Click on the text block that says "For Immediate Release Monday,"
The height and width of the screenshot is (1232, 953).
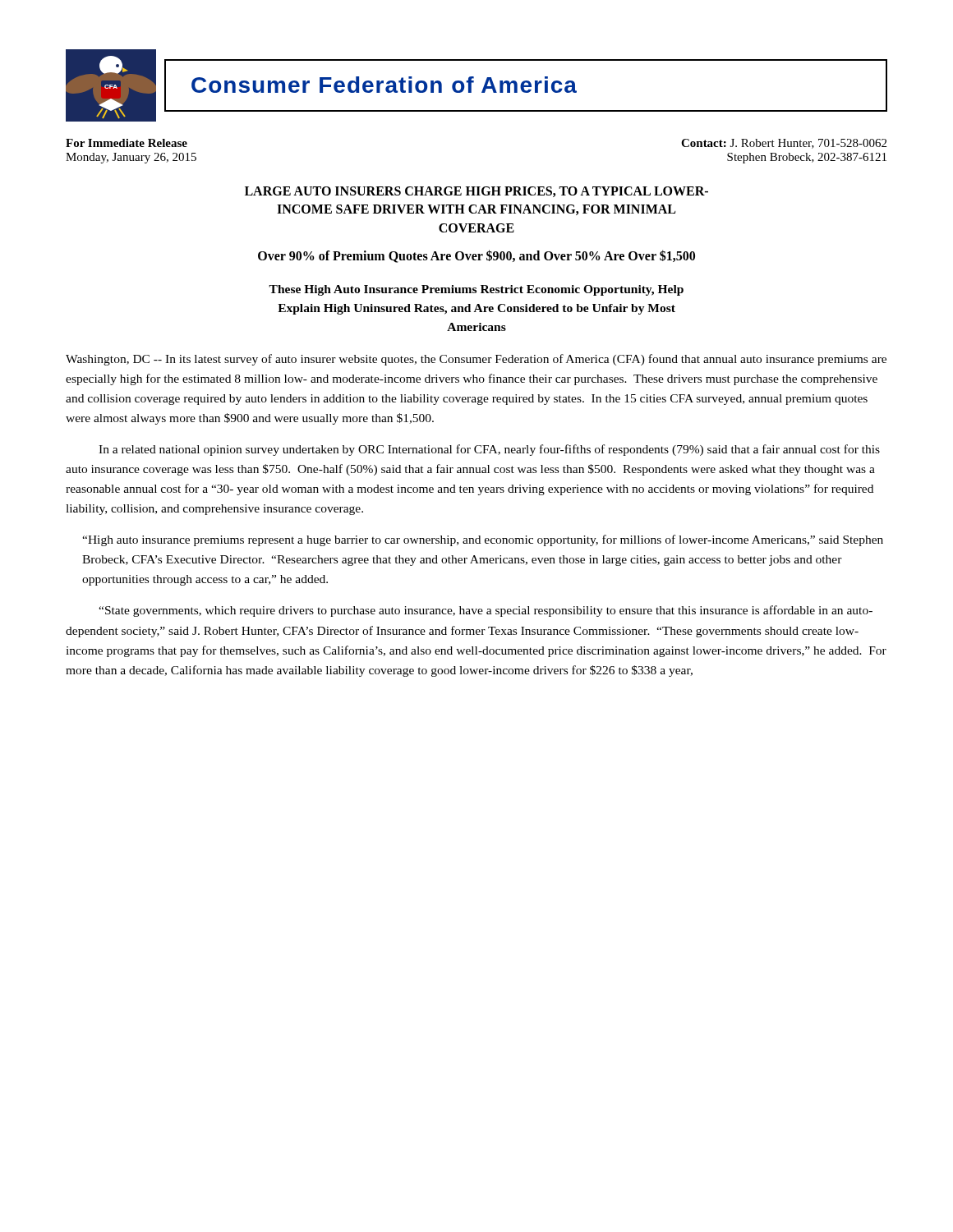point(131,150)
